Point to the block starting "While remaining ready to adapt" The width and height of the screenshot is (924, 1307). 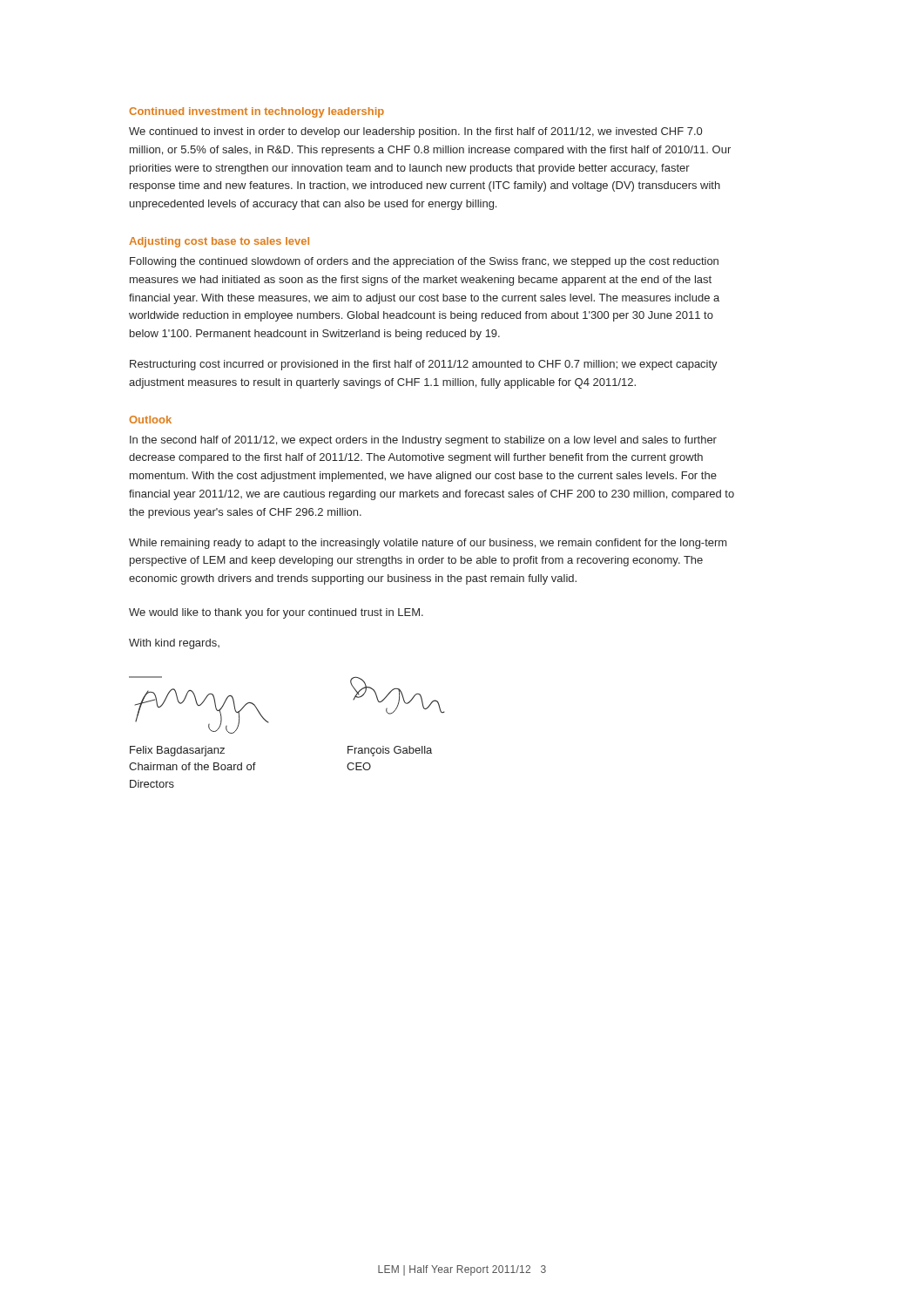tap(428, 560)
